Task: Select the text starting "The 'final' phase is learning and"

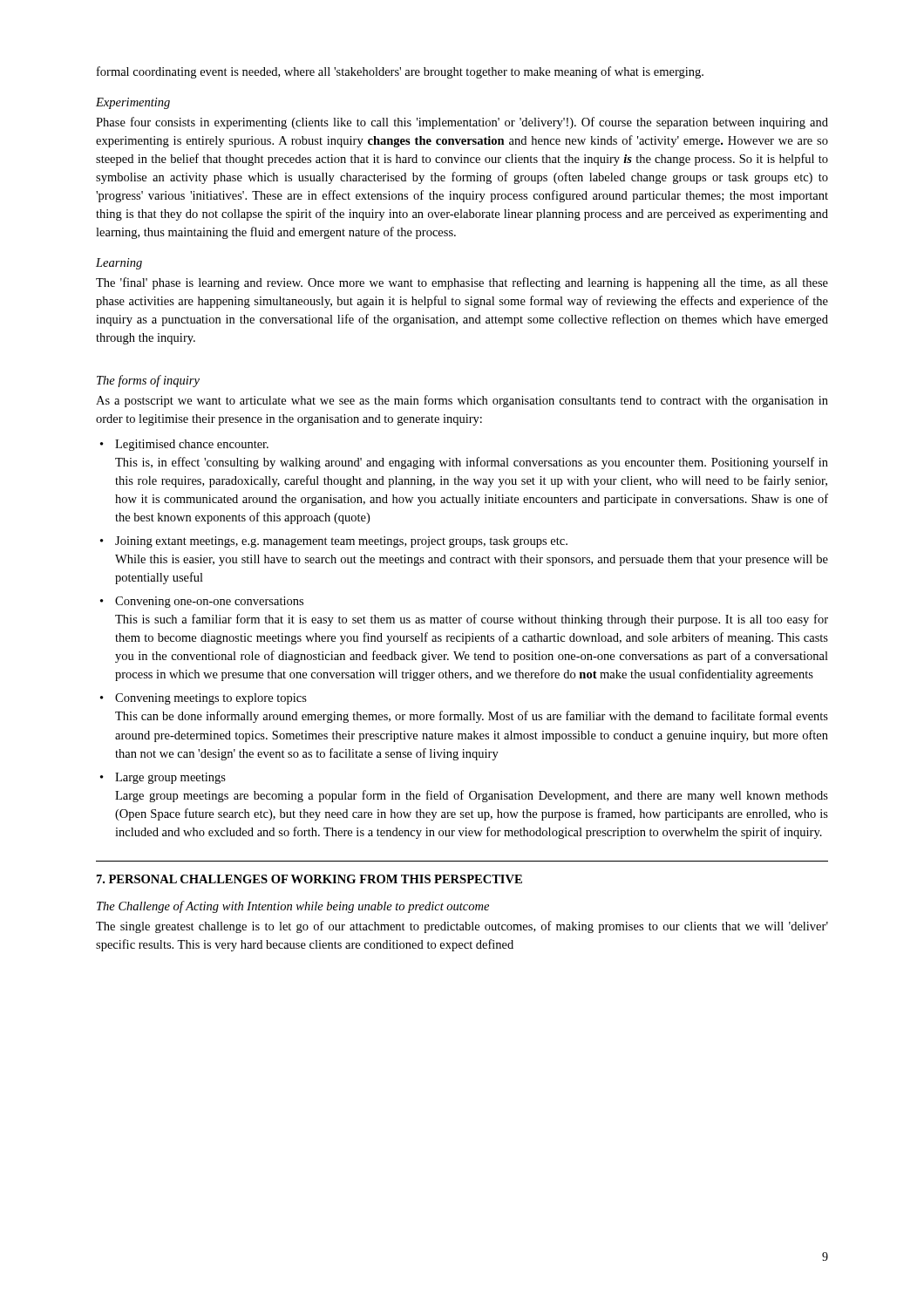Action: (x=462, y=311)
